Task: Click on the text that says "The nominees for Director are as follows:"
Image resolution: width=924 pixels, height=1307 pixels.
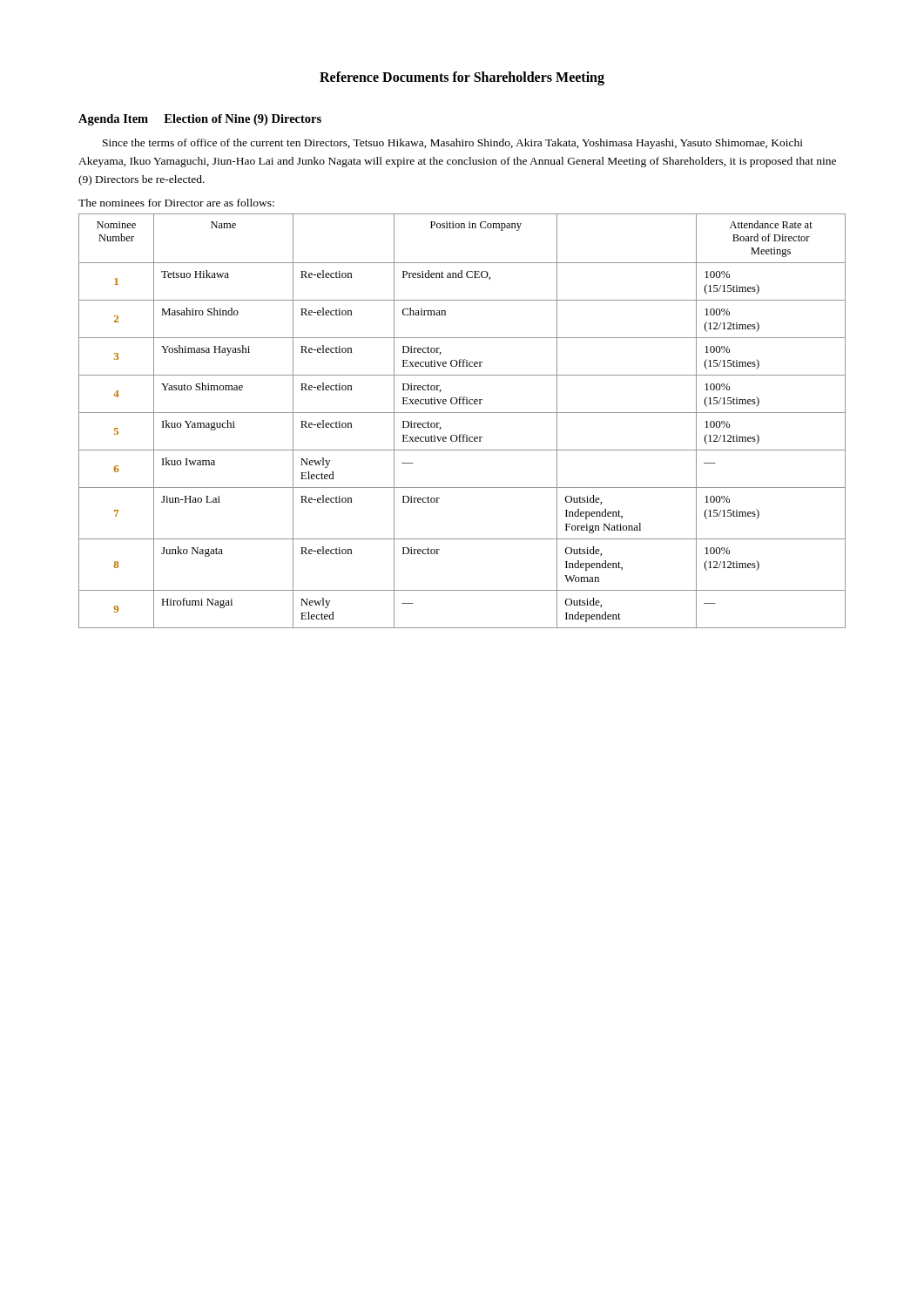Action: click(177, 202)
